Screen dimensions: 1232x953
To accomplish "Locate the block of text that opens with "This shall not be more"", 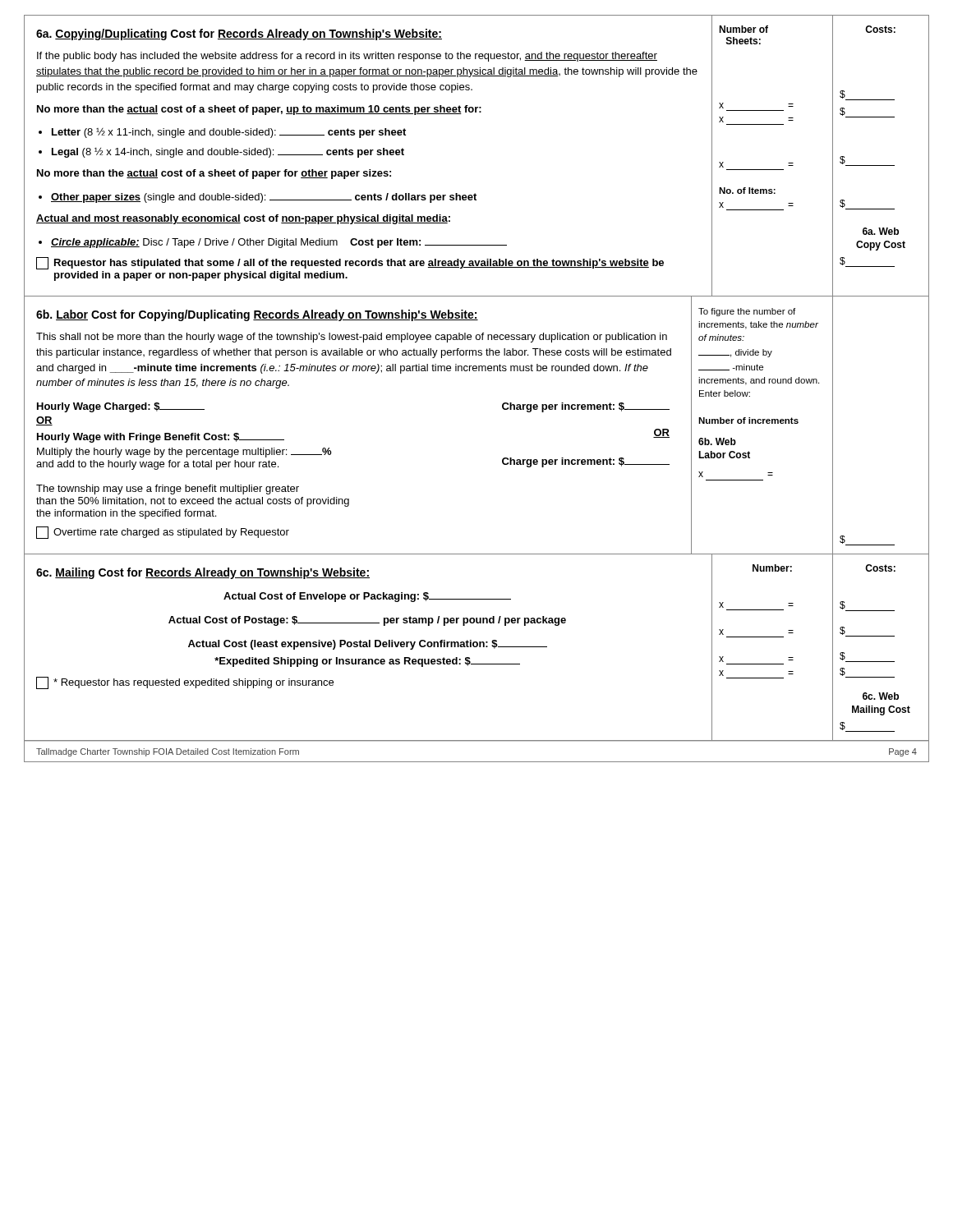I will click(357, 360).
